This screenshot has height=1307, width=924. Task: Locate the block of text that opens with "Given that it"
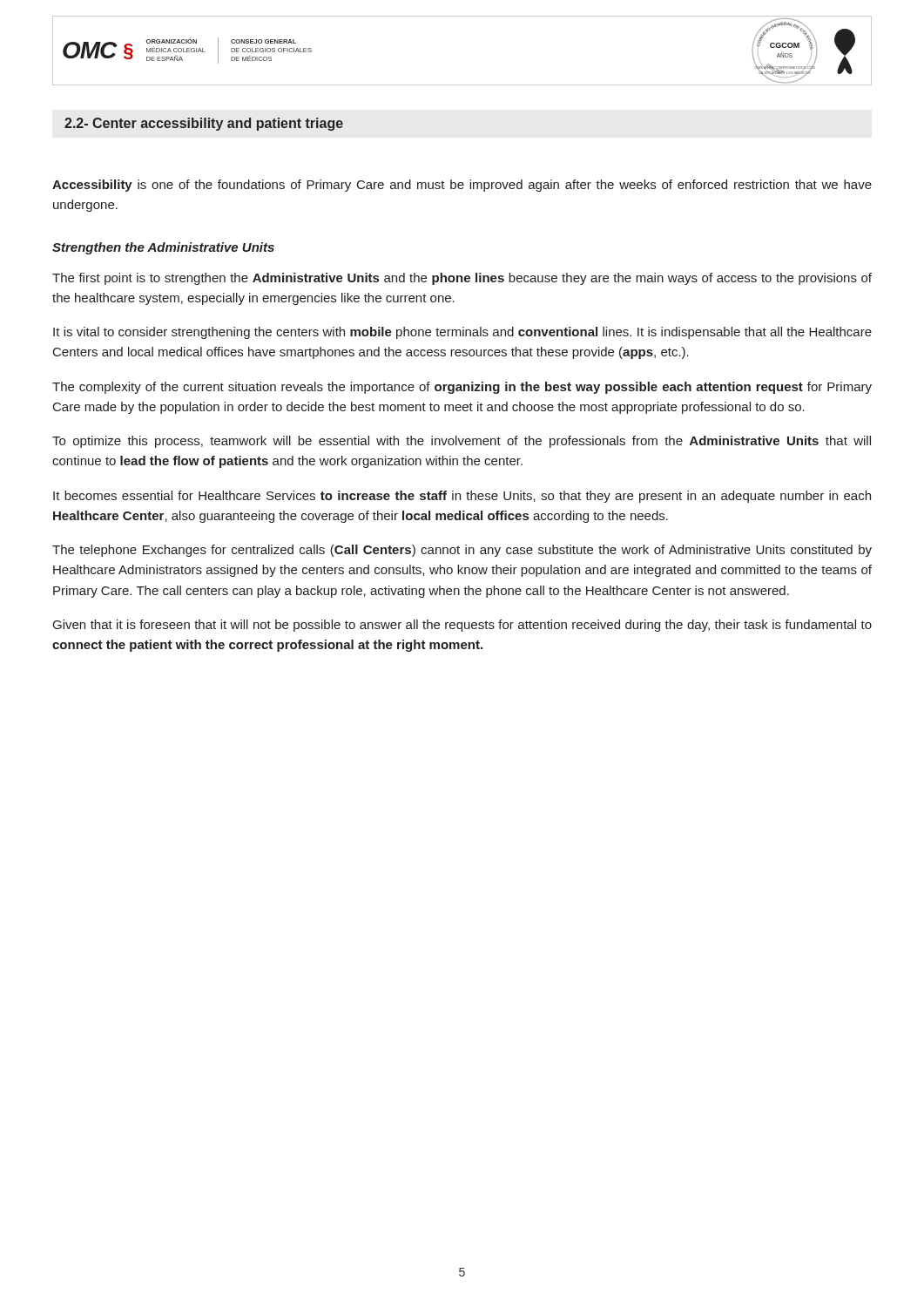pos(462,634)
